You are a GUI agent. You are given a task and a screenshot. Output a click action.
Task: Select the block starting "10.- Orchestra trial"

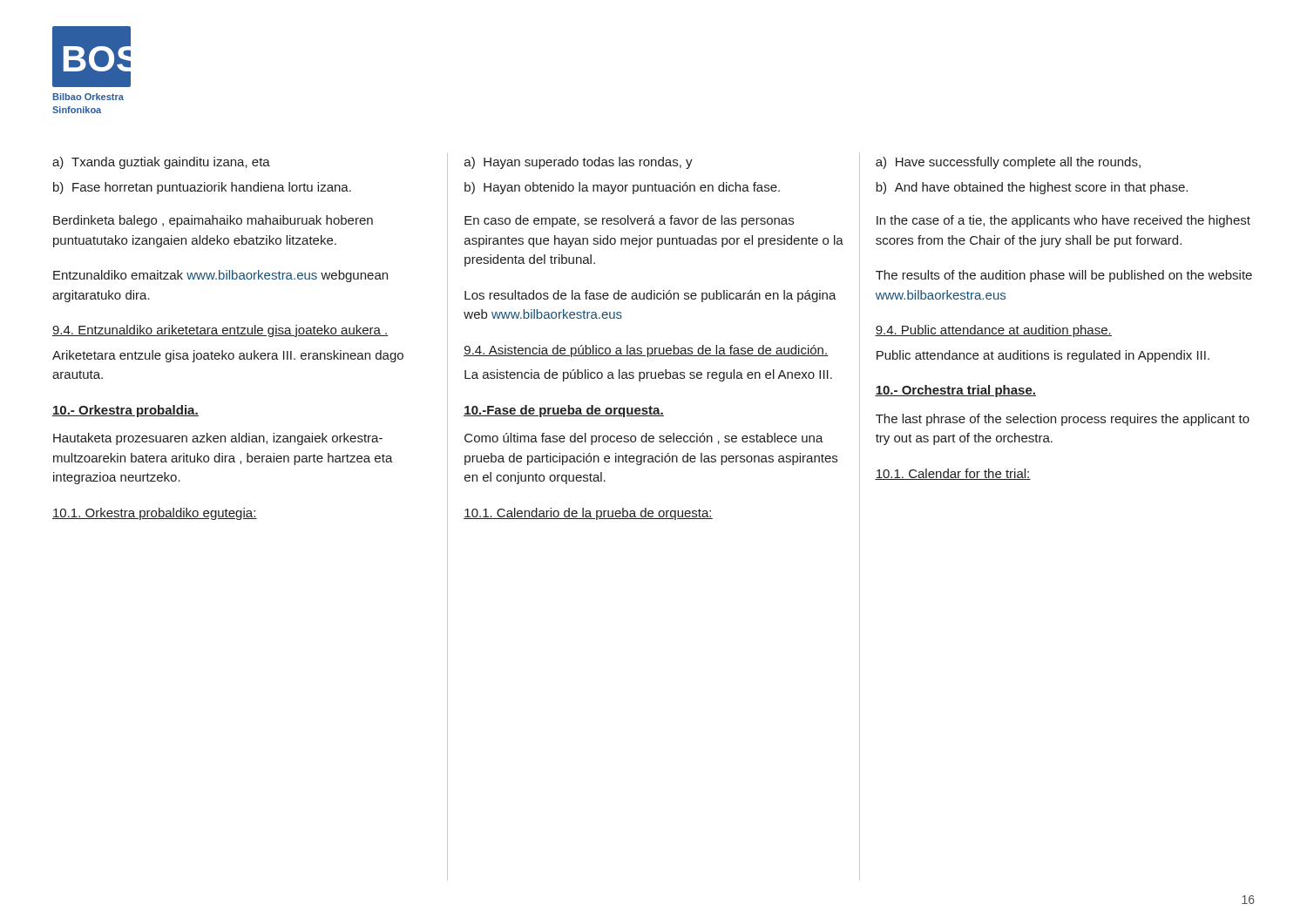pyautogui.click(x=956, y=390)
